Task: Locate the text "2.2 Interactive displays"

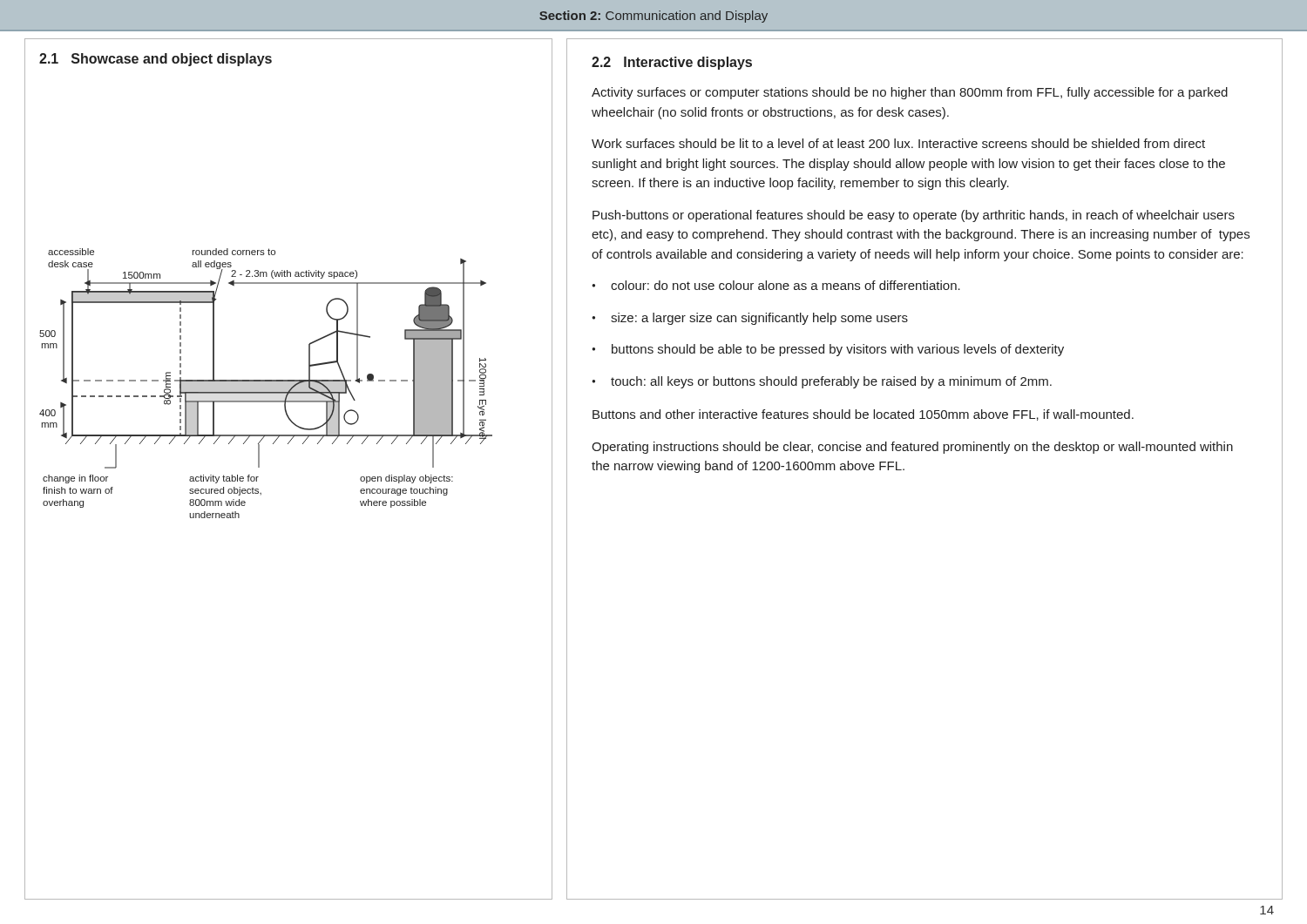Action: (672, 63)
